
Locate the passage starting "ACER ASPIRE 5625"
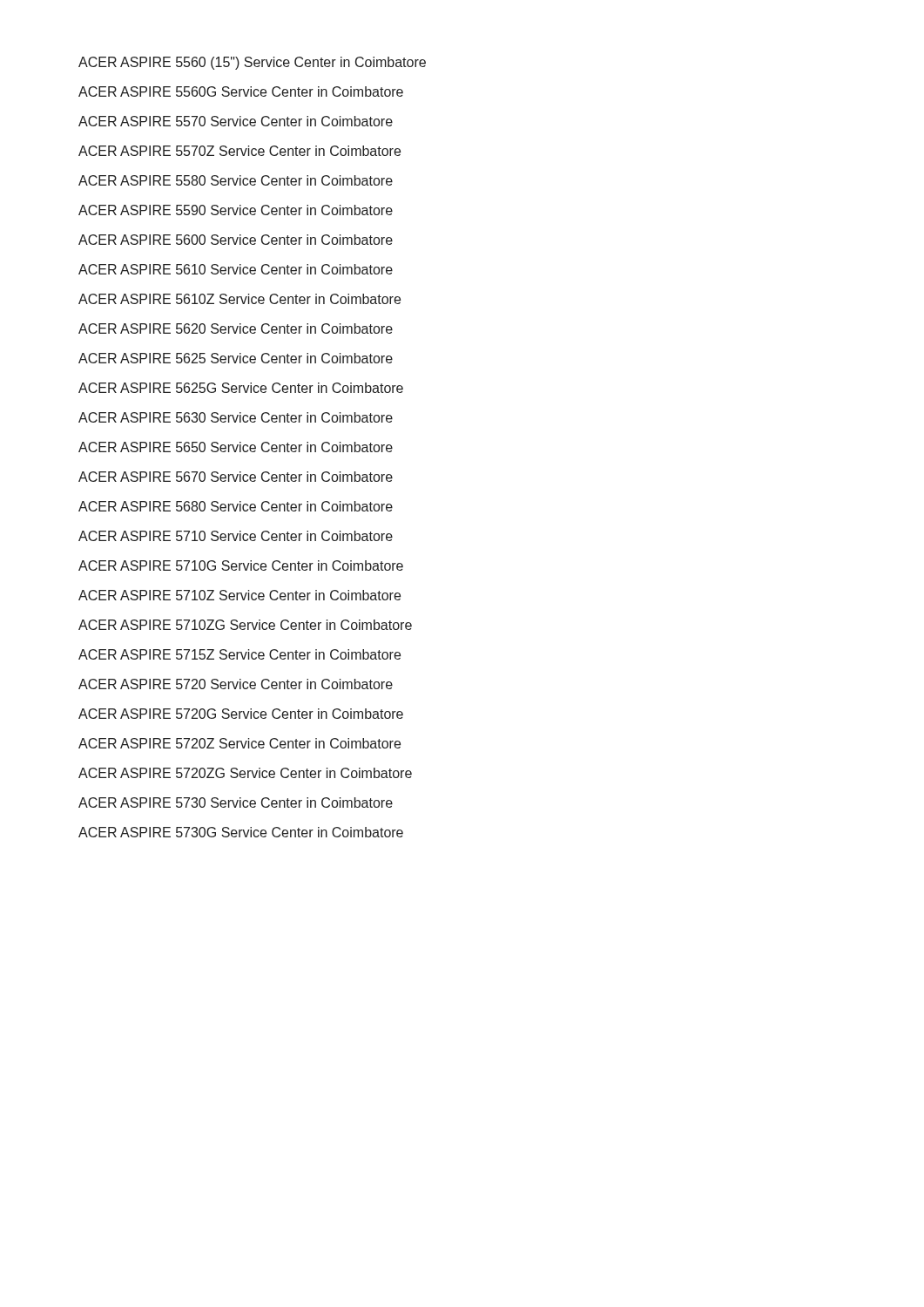click(x=236, y=359)
